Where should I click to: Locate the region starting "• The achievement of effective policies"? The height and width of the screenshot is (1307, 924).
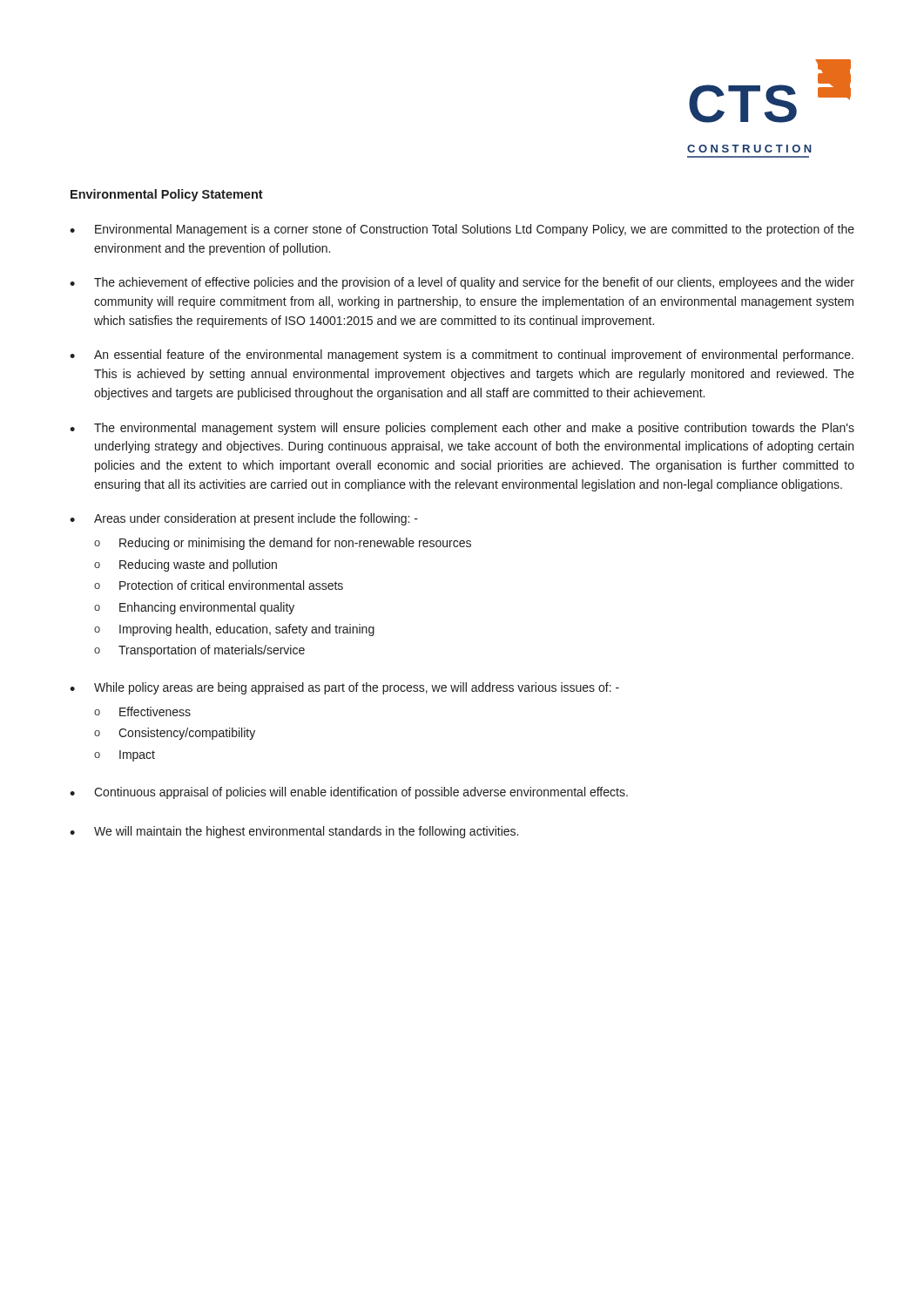(x=462, y=302)
